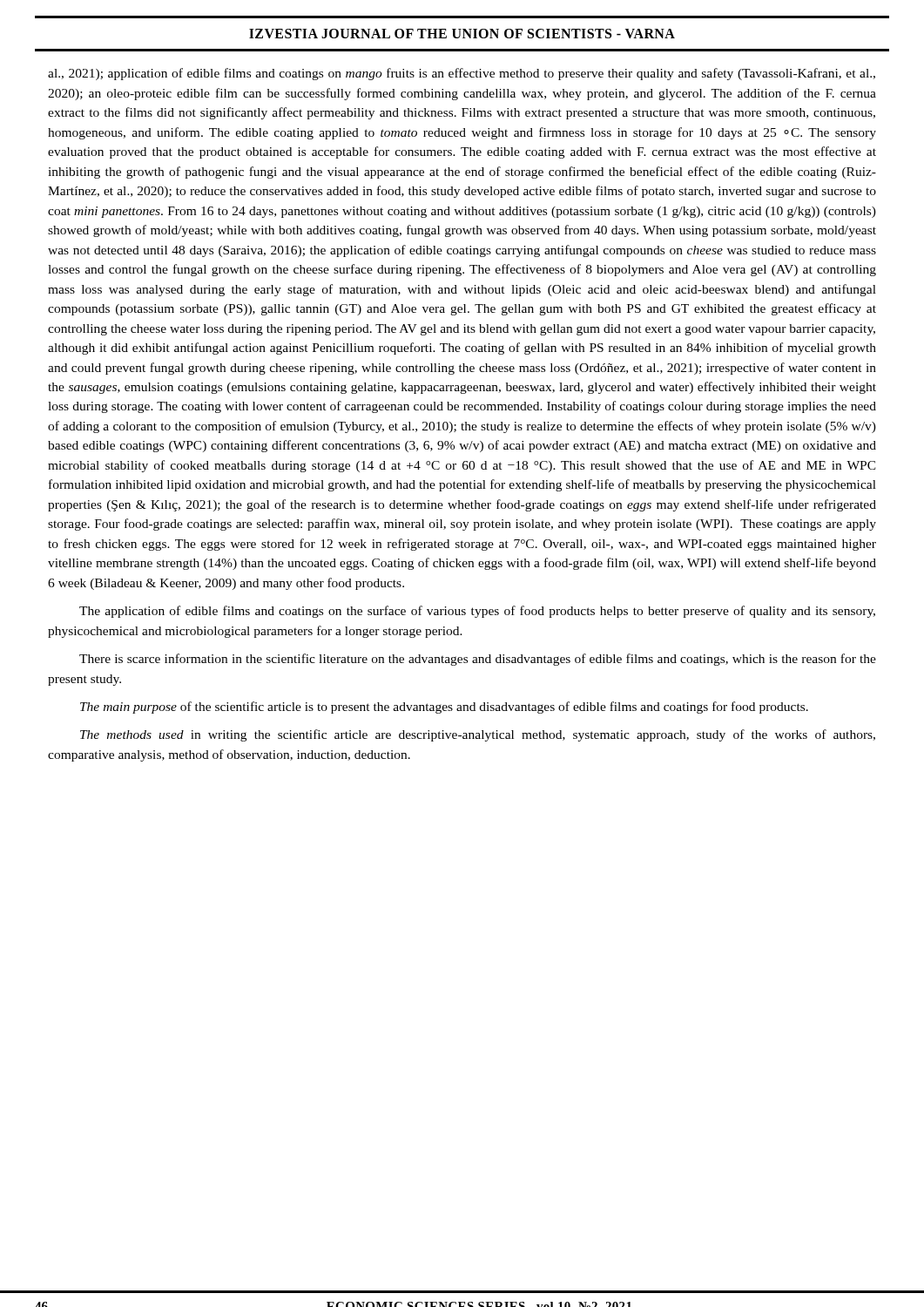
Task: Click on the block starting "The application of edible films"
Action: pyautogui.click(x=462, y=621)
